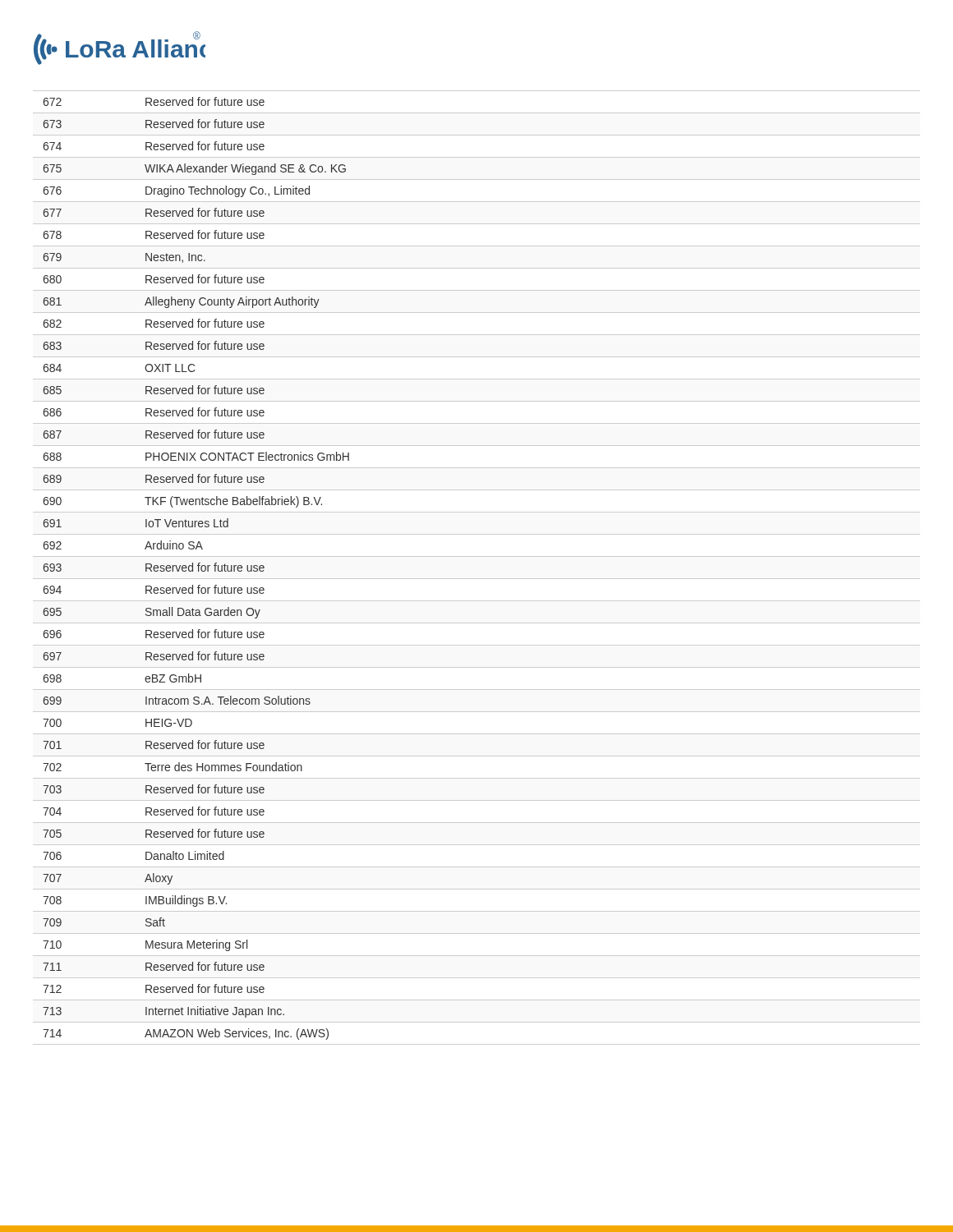Select the table that reads "Intracom S.A. Telecom"

click(x=476, y=568)
